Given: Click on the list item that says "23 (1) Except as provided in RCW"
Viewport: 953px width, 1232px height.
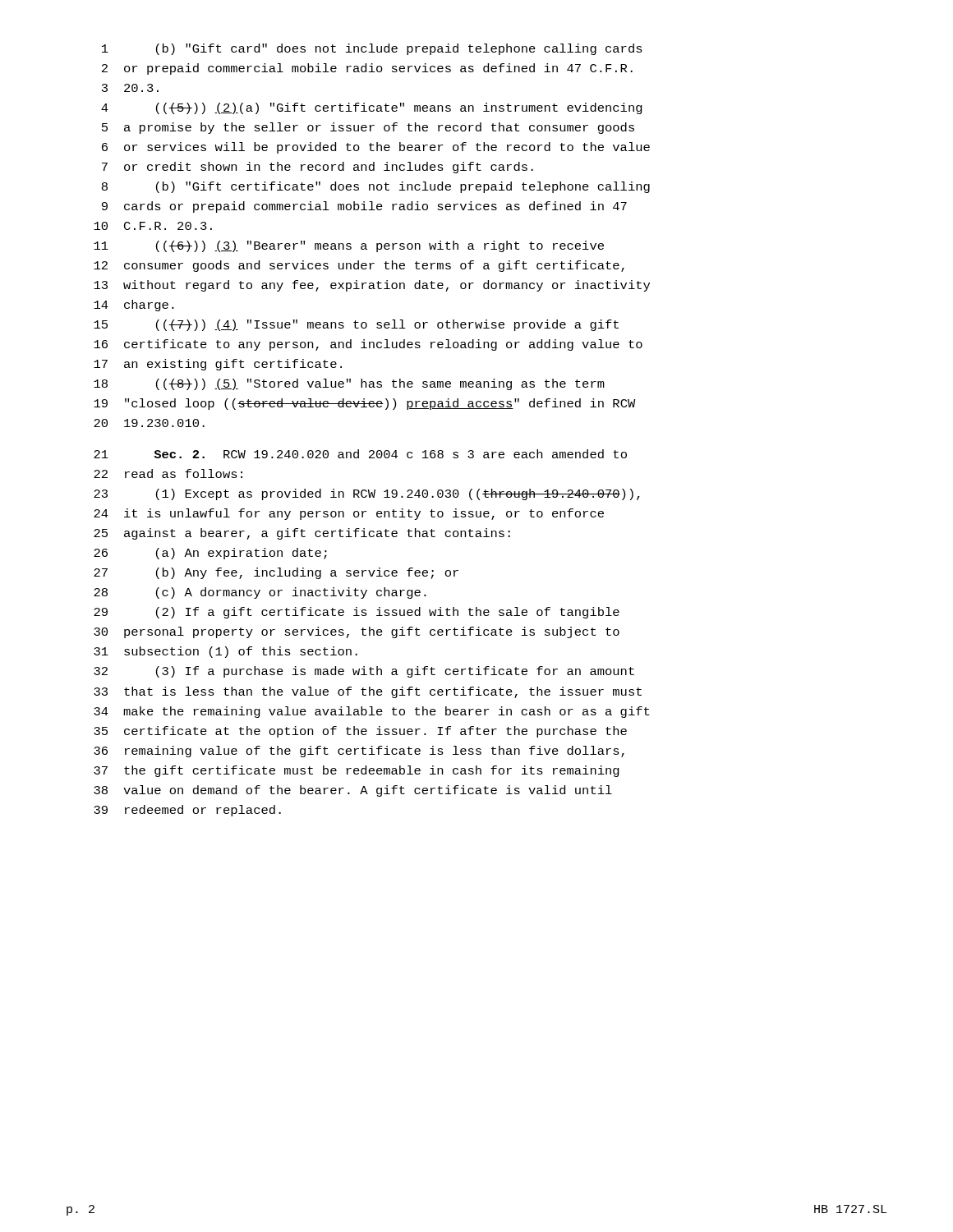Looking at the screenshot, I should [476, 495].
